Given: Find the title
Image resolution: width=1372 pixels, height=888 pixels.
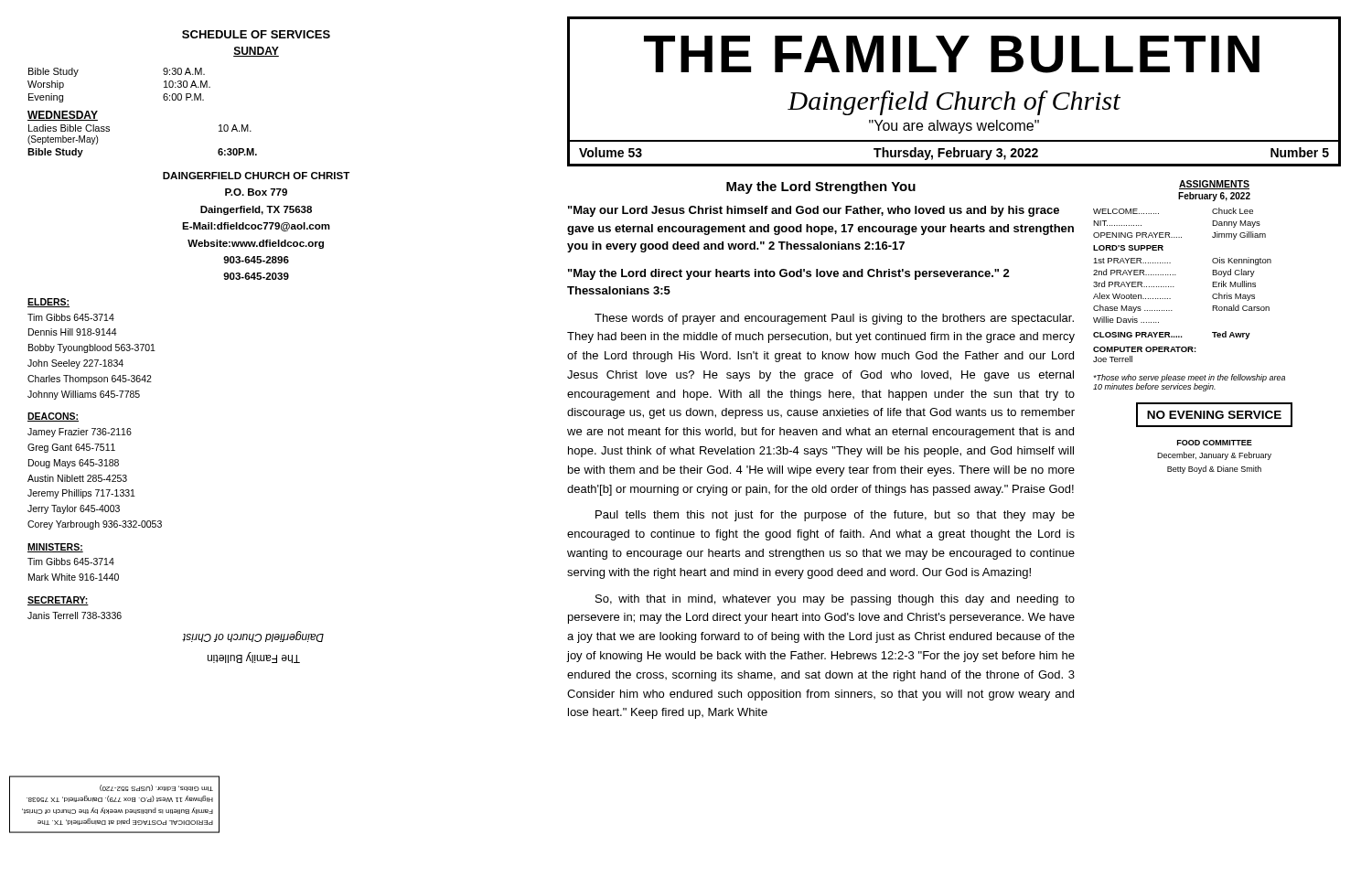Looking at the screenshot, I should coord(954,91).
